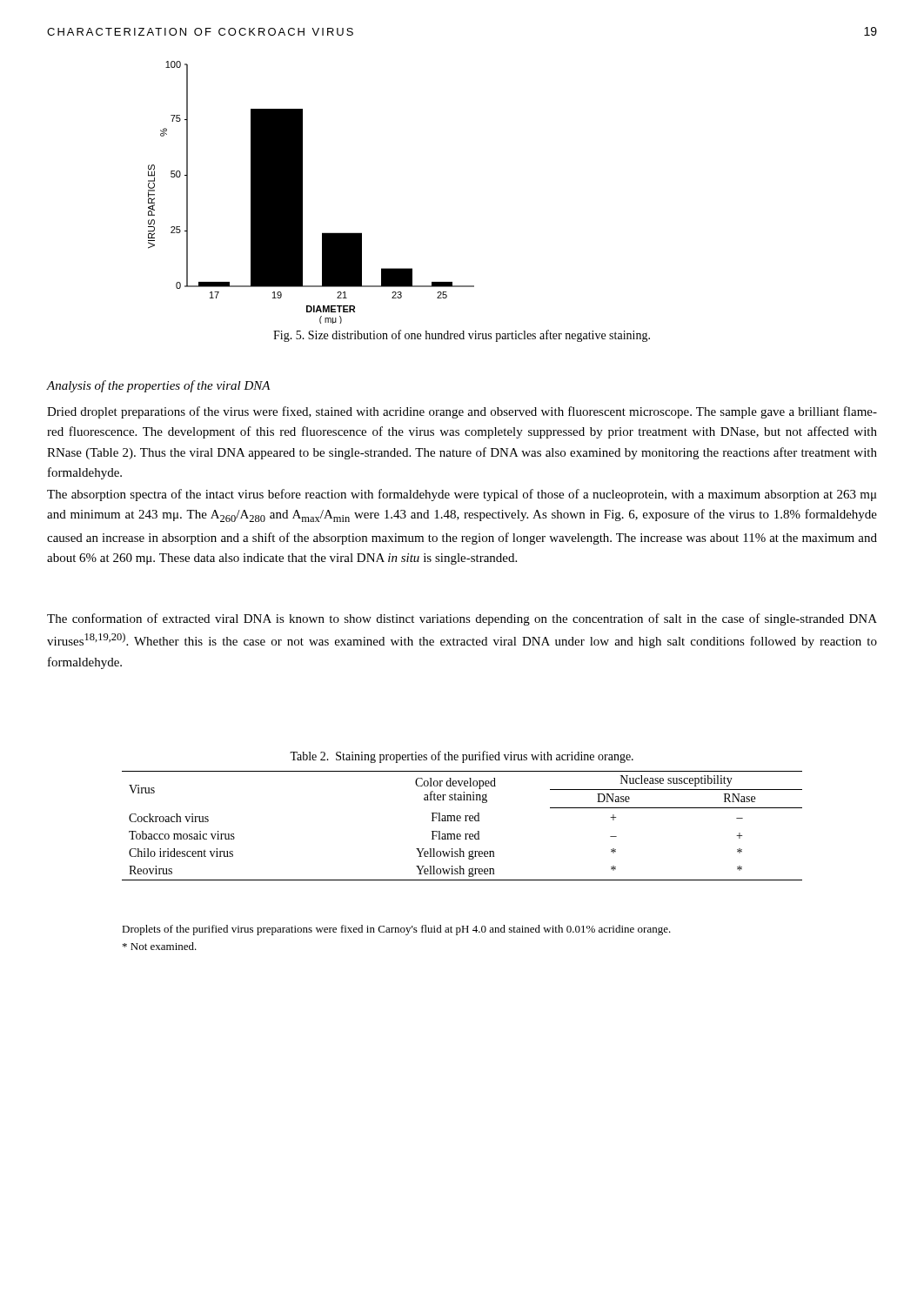Navigate to the element starting "Fig. 5. Size"
This screenshot has height=1305, width=924.
tap(462, 335)
